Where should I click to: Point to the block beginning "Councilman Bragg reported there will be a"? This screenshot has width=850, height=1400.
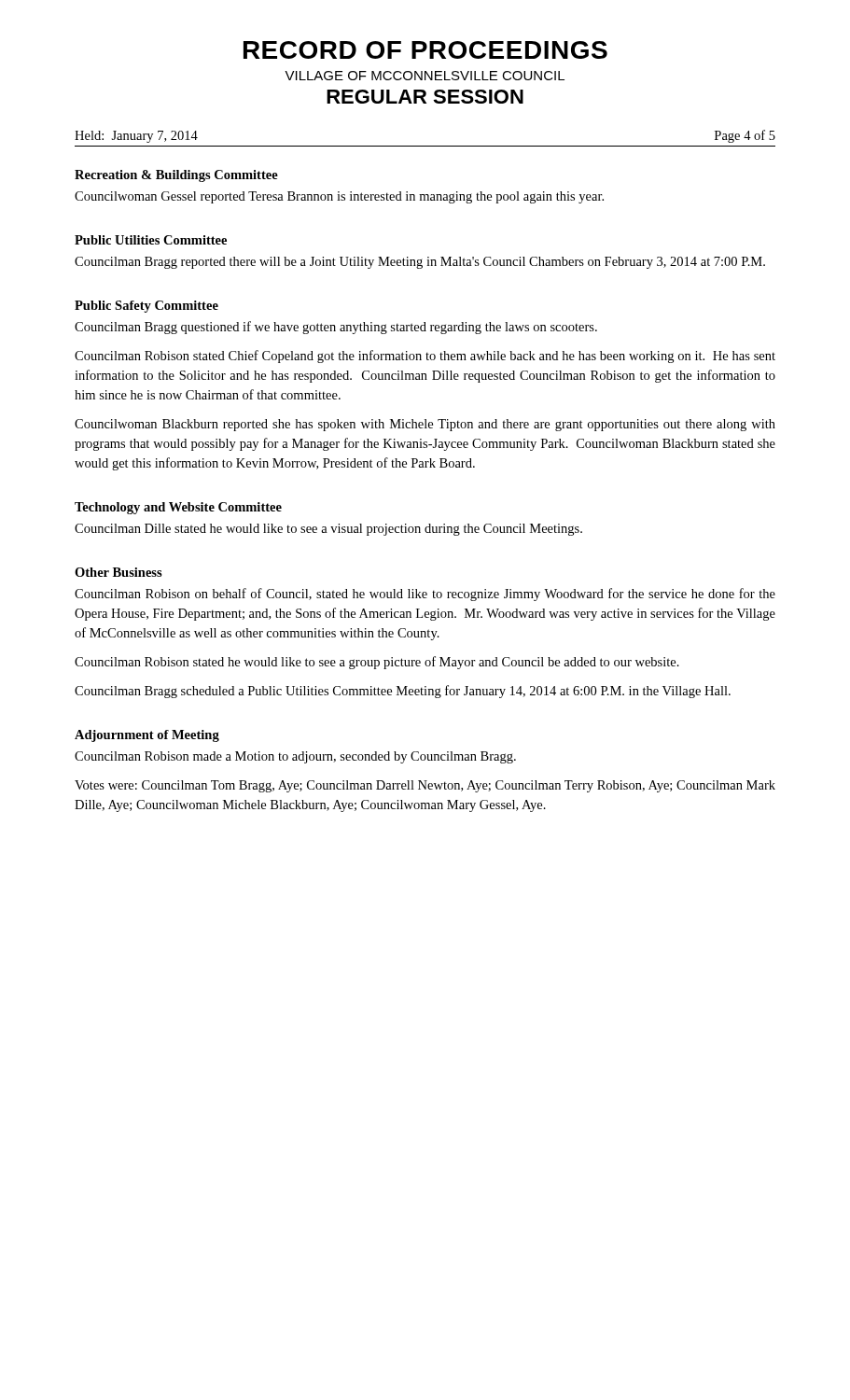[x=420, y=261]
